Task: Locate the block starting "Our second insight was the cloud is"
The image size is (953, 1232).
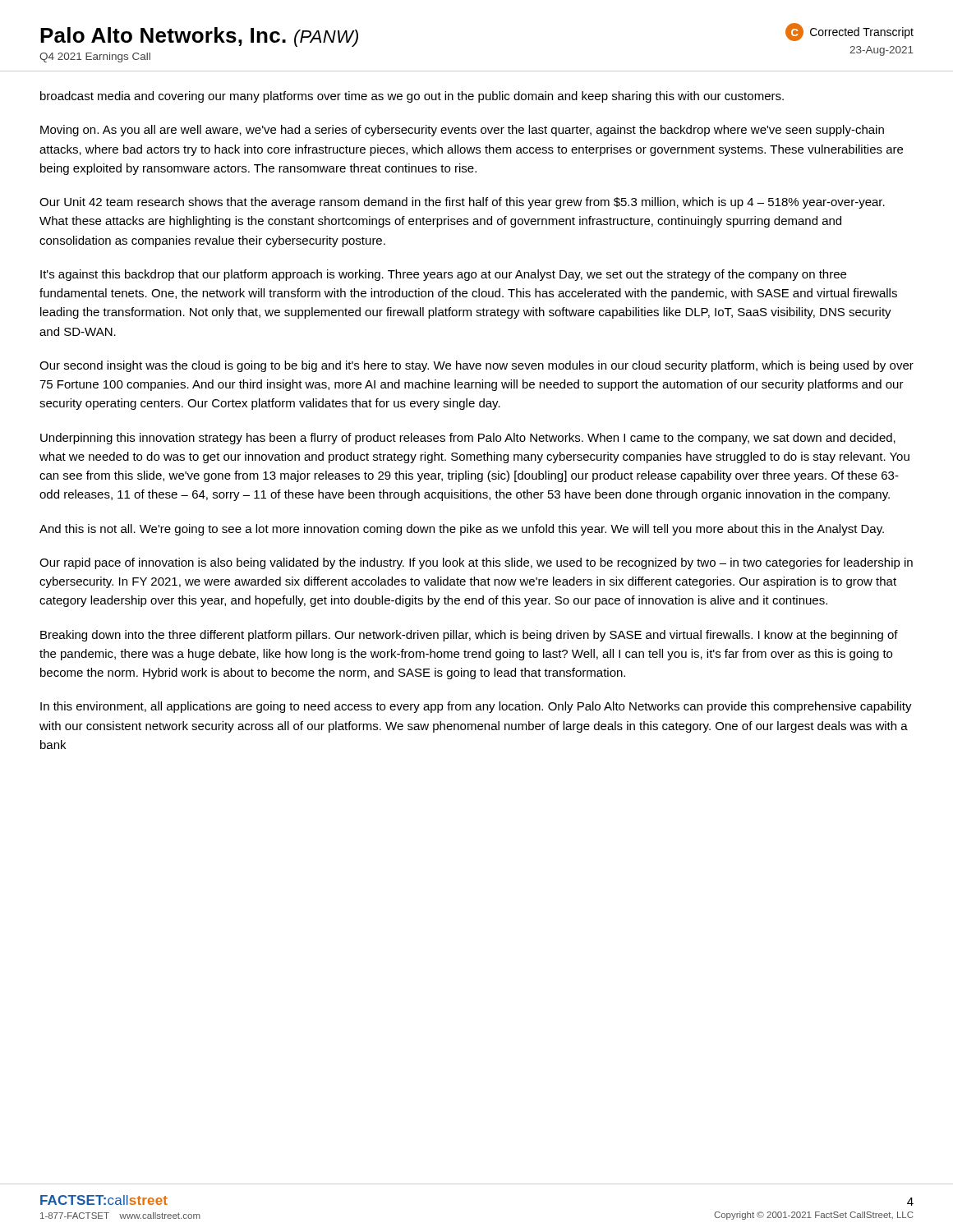Action: (476, 384)
